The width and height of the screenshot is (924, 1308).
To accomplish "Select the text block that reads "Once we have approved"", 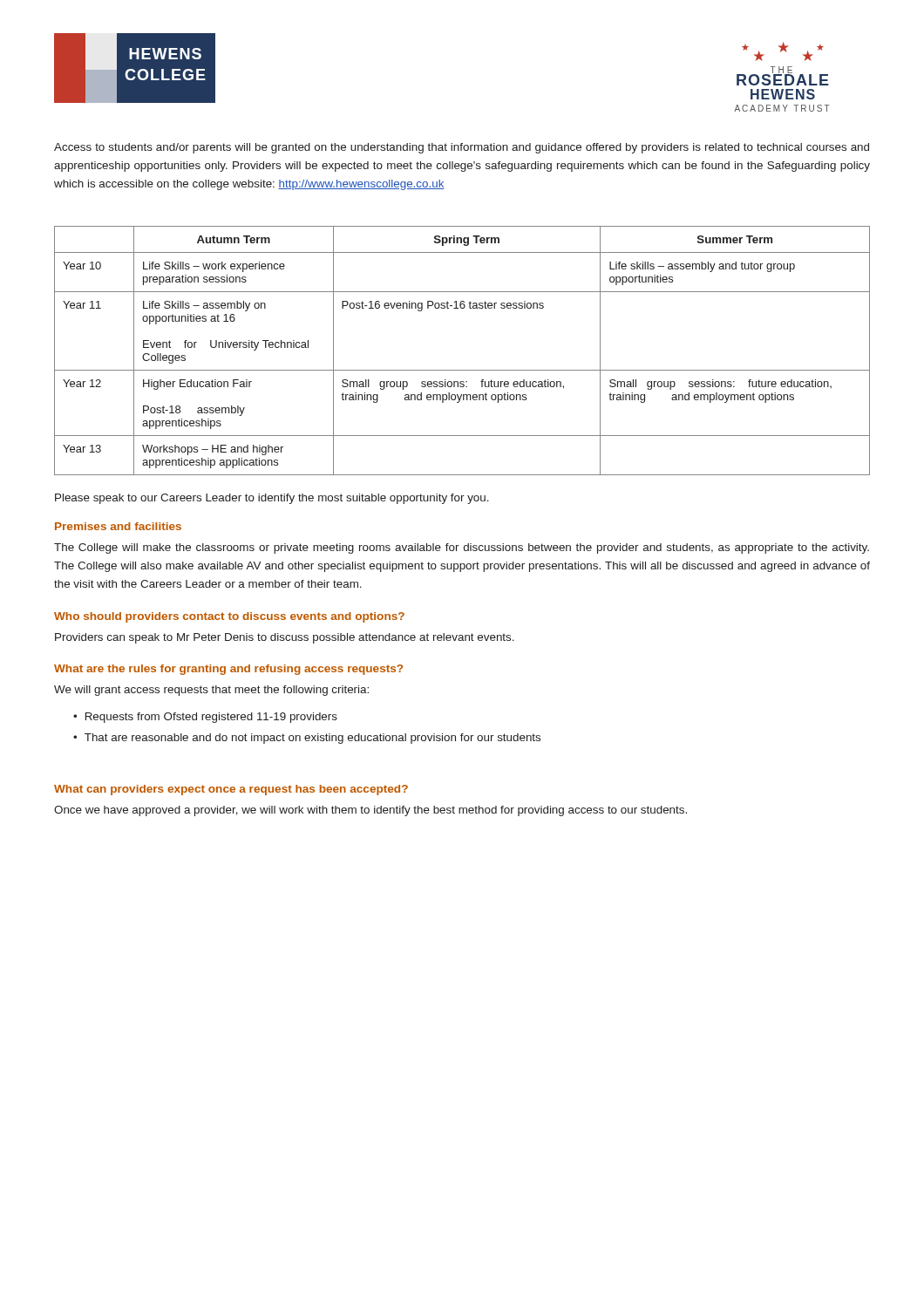I will pyautogui.click(x=371, y=809).
